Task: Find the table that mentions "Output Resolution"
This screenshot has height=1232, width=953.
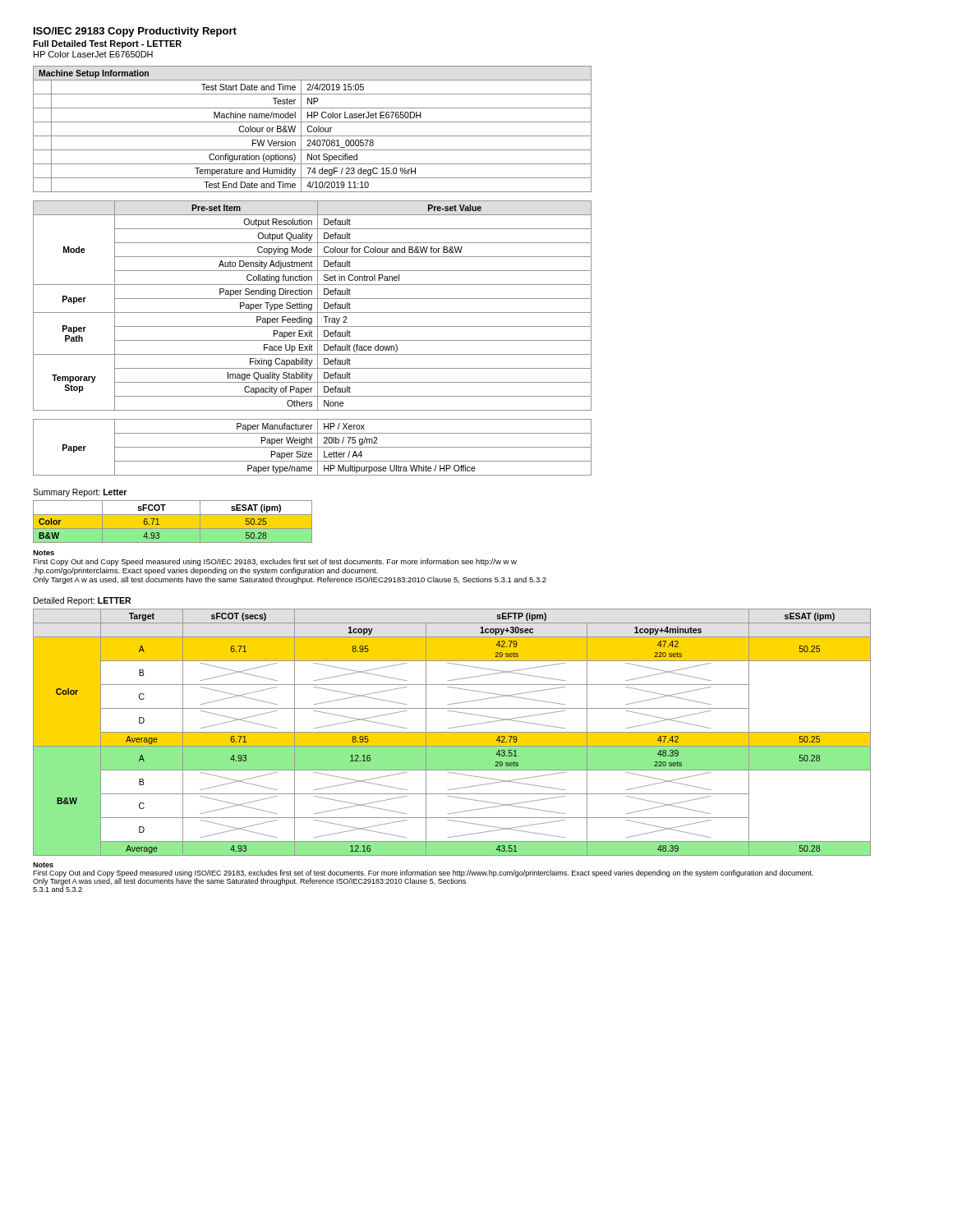Action: [x=476, y=306]
